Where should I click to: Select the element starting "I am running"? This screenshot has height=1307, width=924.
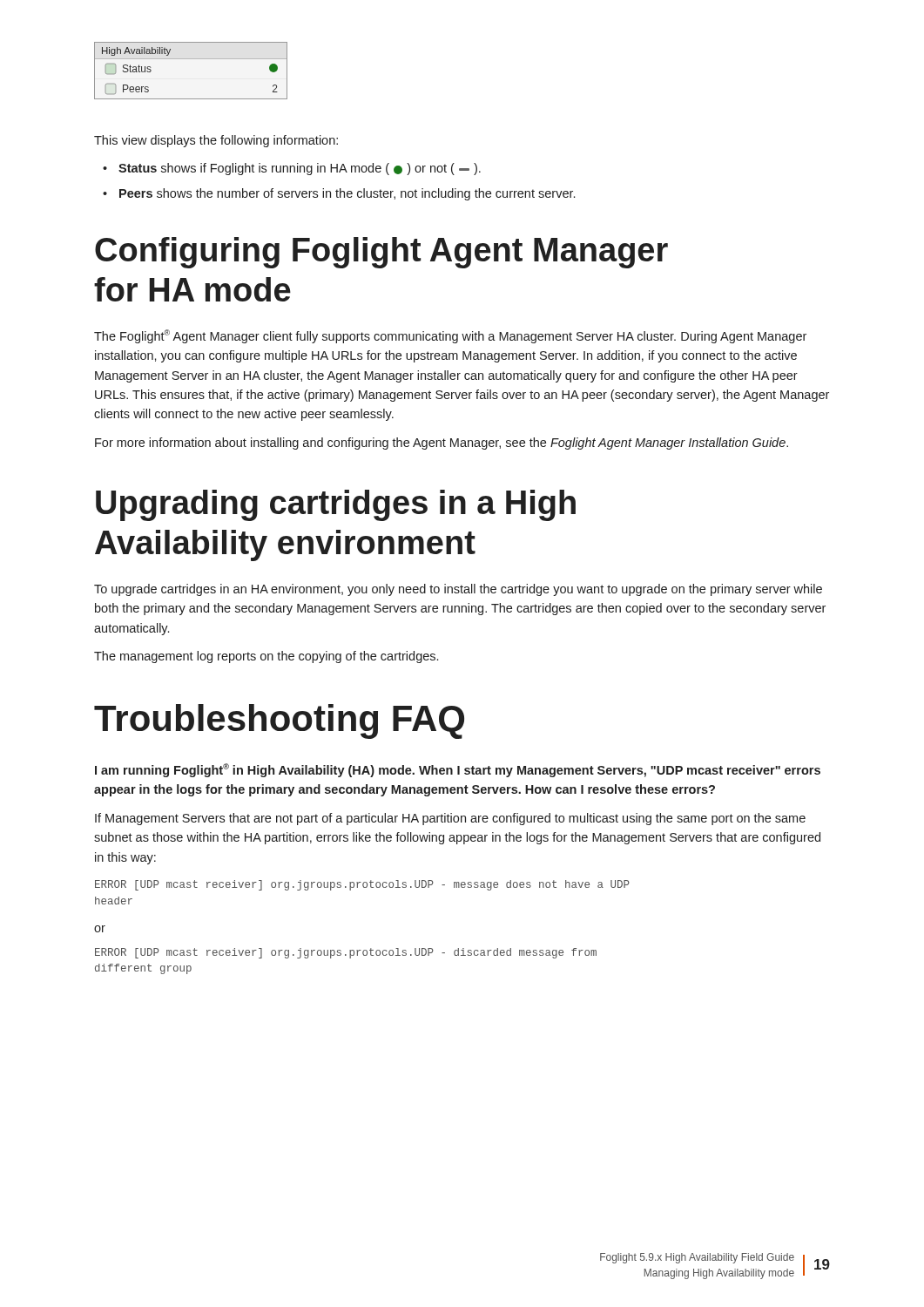click(x=457, y=780)
